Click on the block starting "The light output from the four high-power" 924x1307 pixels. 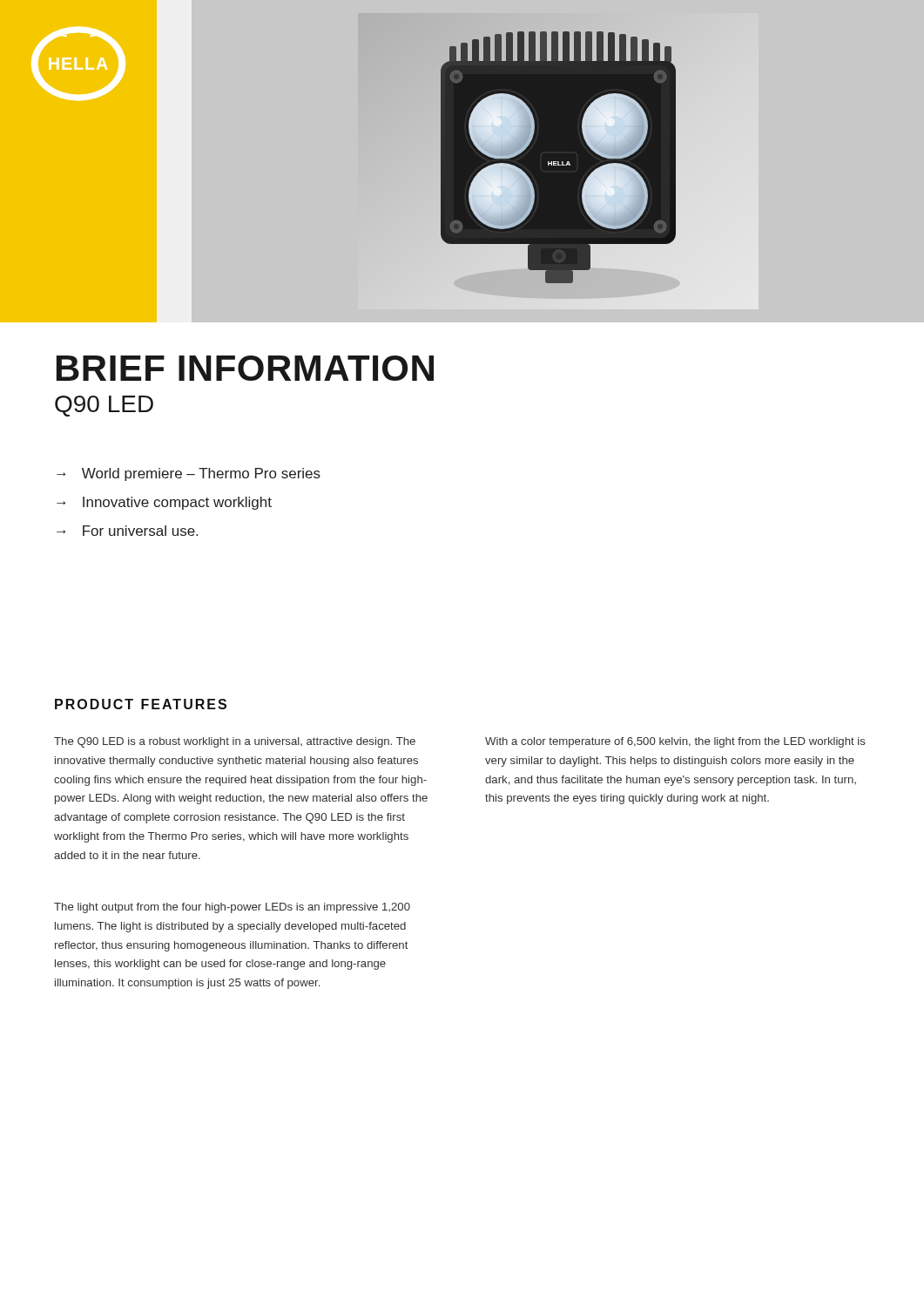click(232, 945)
